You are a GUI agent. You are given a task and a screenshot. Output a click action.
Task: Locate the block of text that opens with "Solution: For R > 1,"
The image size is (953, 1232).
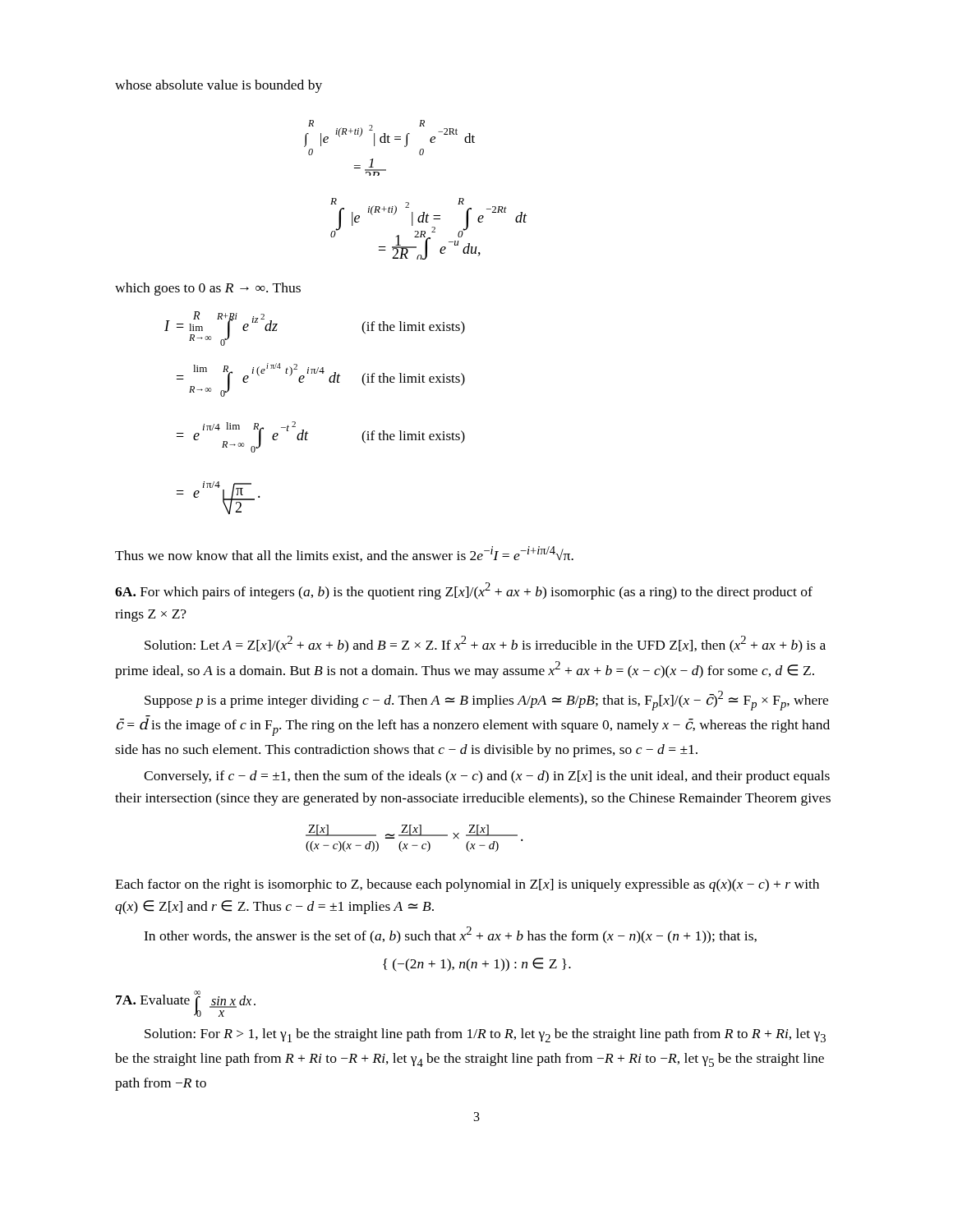pyautogui.click(x=476, y=1058)
